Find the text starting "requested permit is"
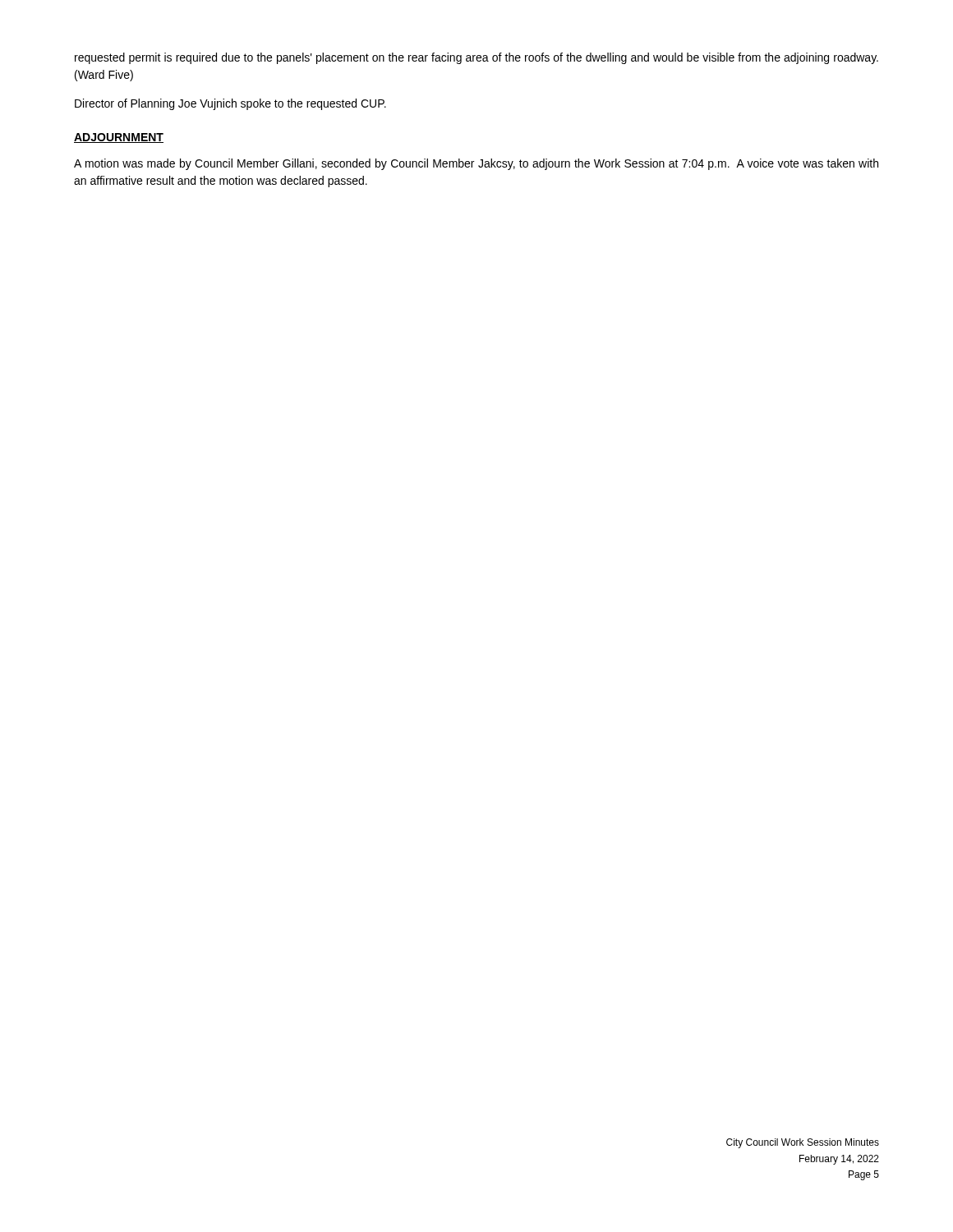This screenshot has height=1232, width=953. click(x=476, y=66)
